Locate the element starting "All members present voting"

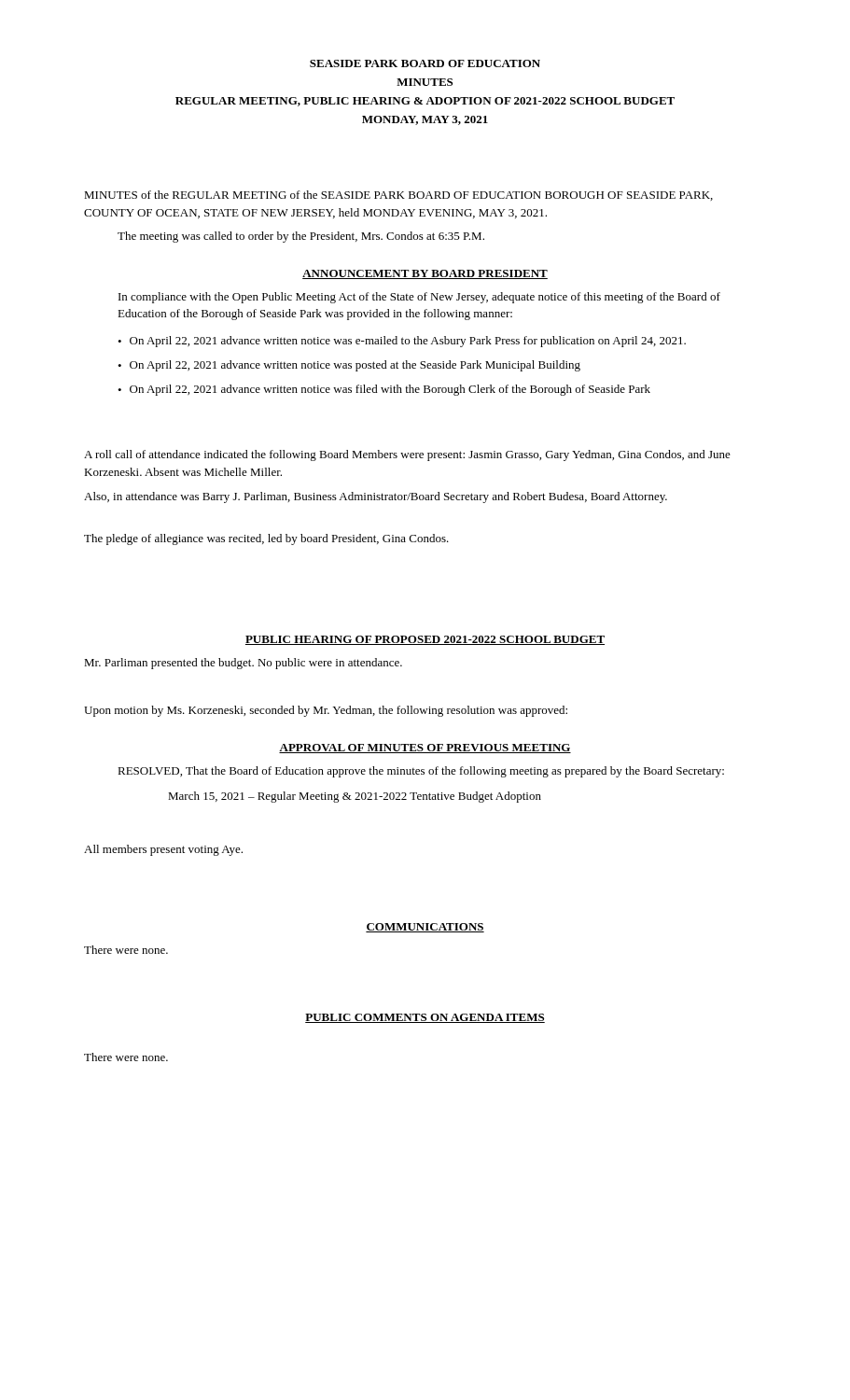164,848
